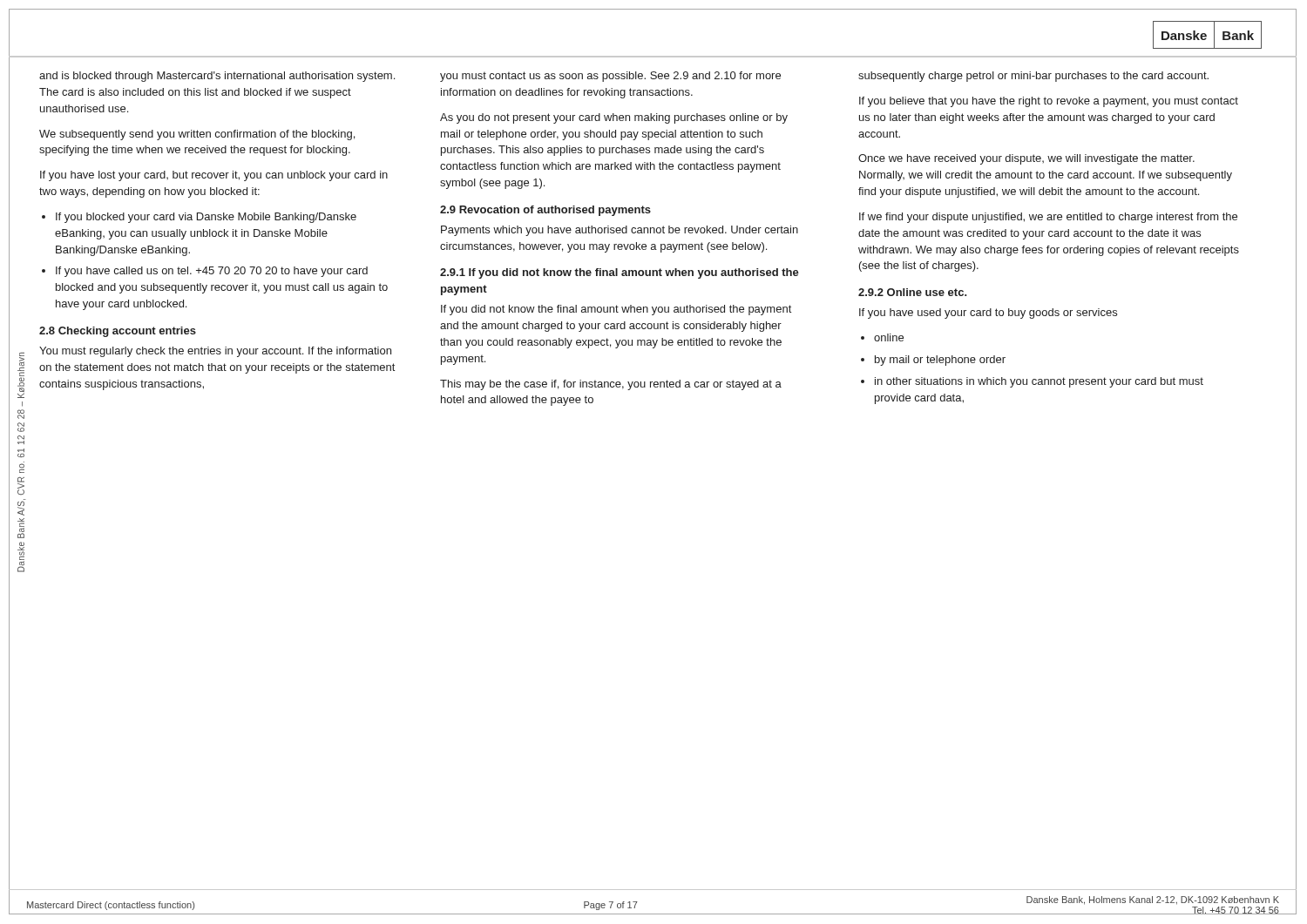
Task: Click on the section header that says "2.9.2 Online use etc."
Action: pos(913,292)
